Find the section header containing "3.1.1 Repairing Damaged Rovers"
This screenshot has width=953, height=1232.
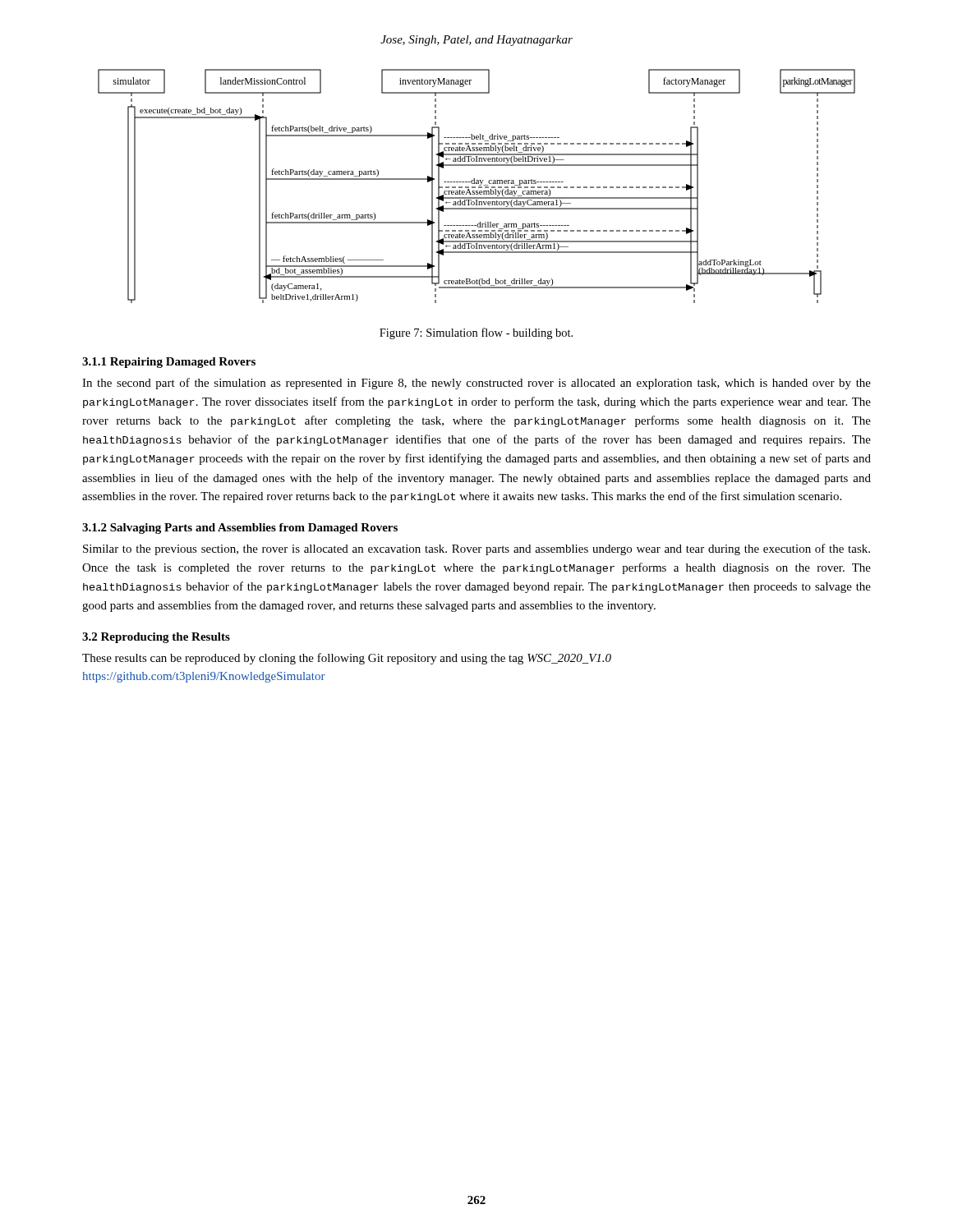point(169,361)
